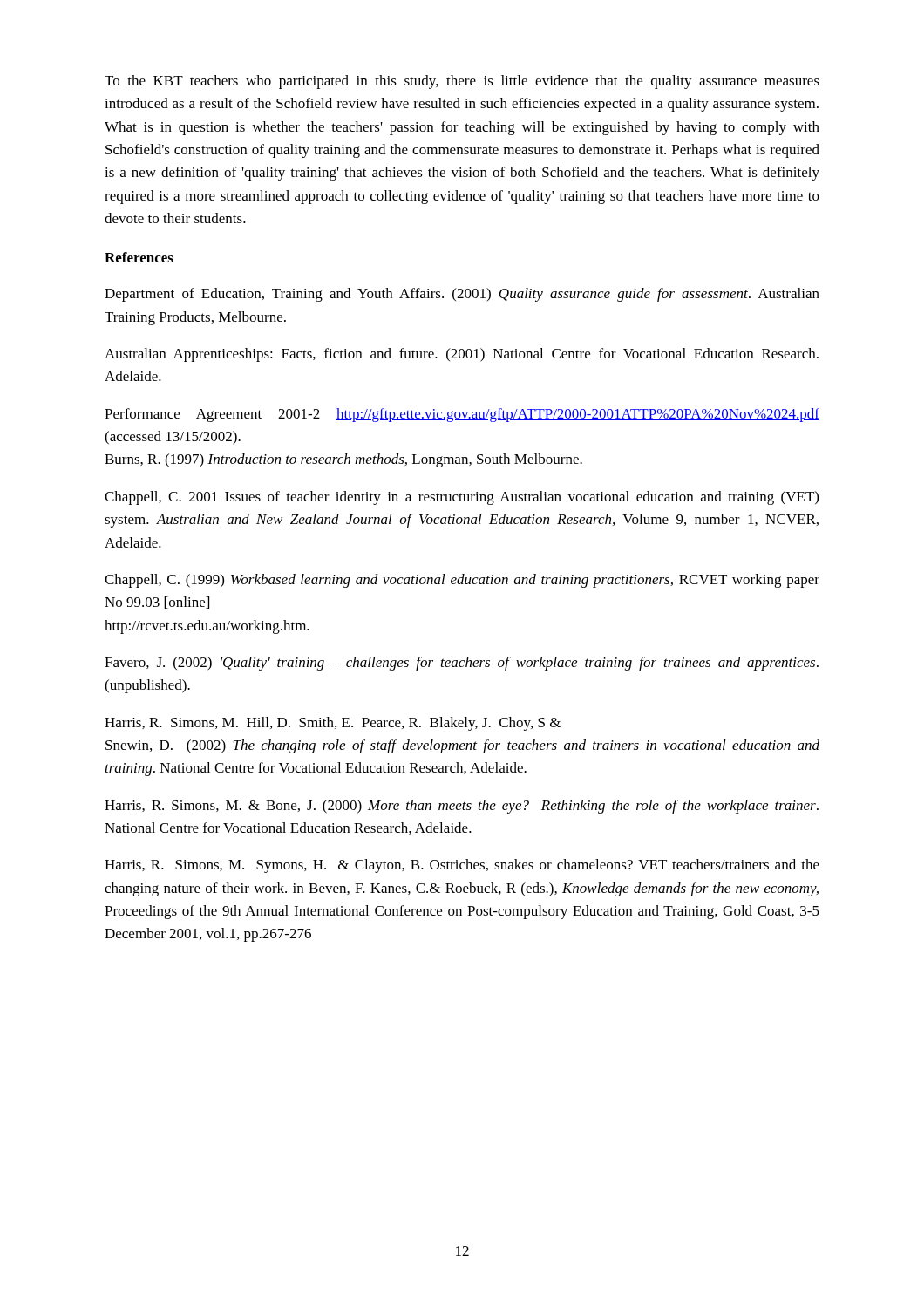Viewport: 924px width, 1308px height.
Task: Select the list item containing "Chappell, C. 2001 Issues of teacher identity"
Action: pos(462,519)
